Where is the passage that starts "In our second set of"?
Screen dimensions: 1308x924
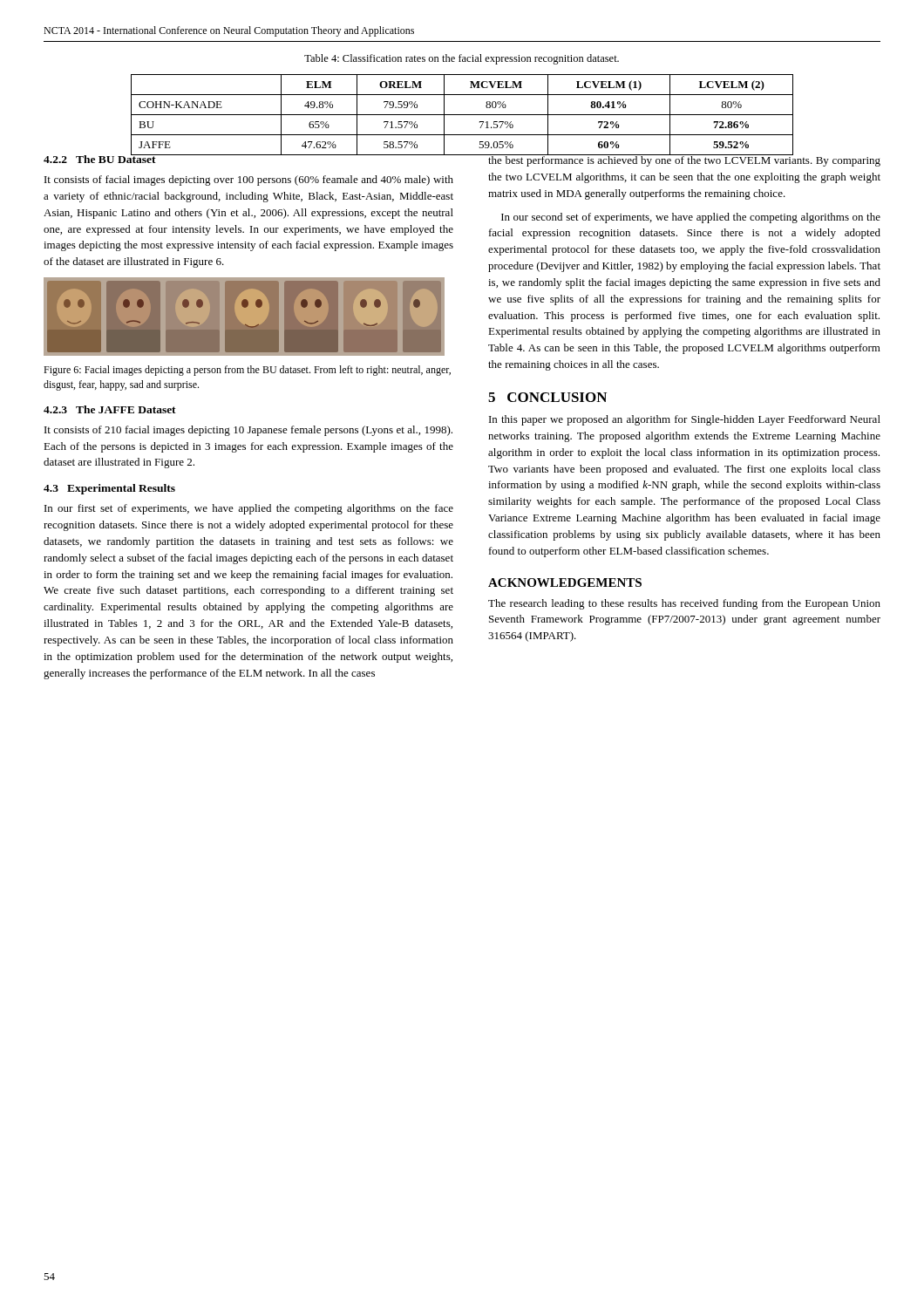[684, 290]
